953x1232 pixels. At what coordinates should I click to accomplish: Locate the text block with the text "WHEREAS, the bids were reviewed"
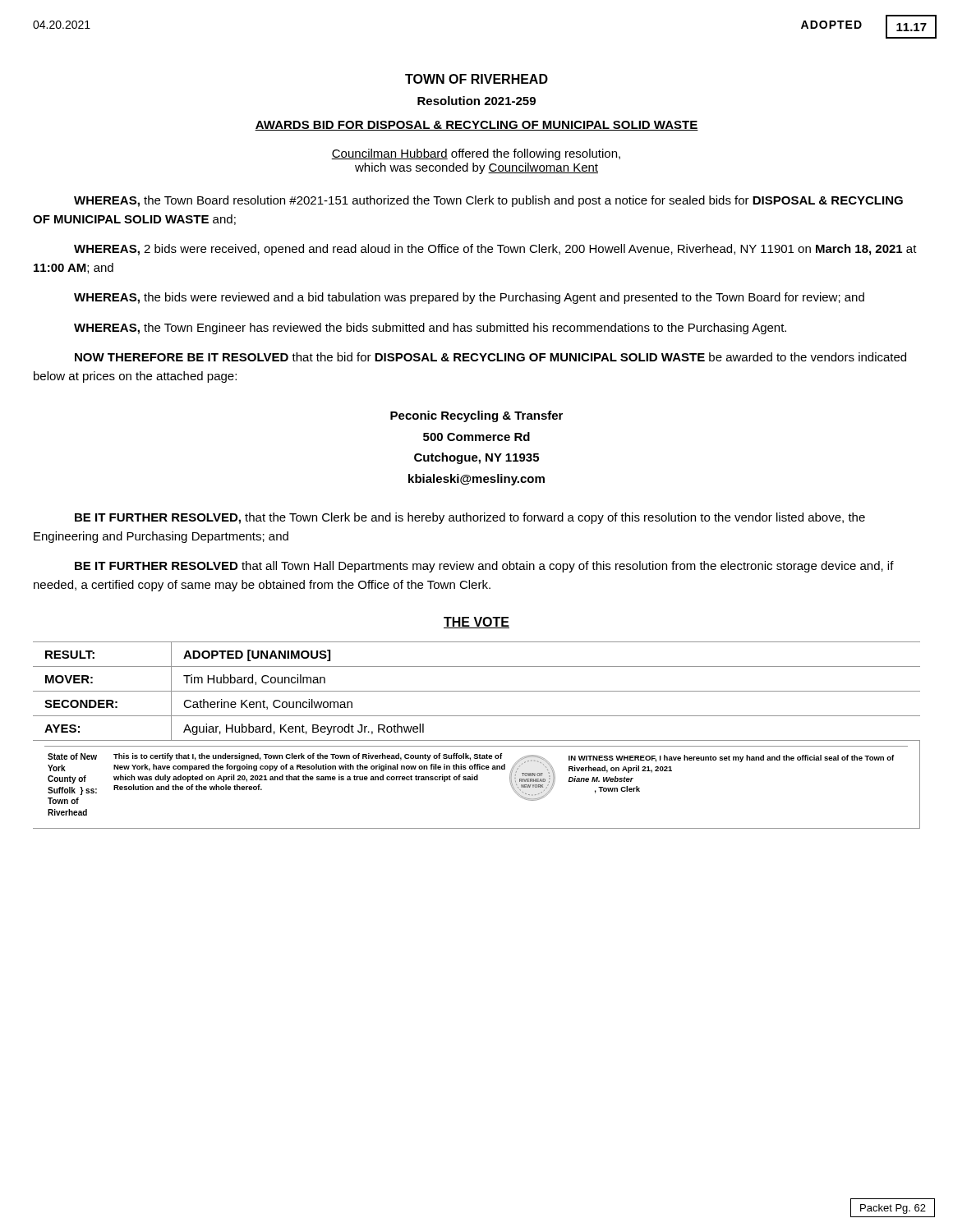tap(469, 297)
